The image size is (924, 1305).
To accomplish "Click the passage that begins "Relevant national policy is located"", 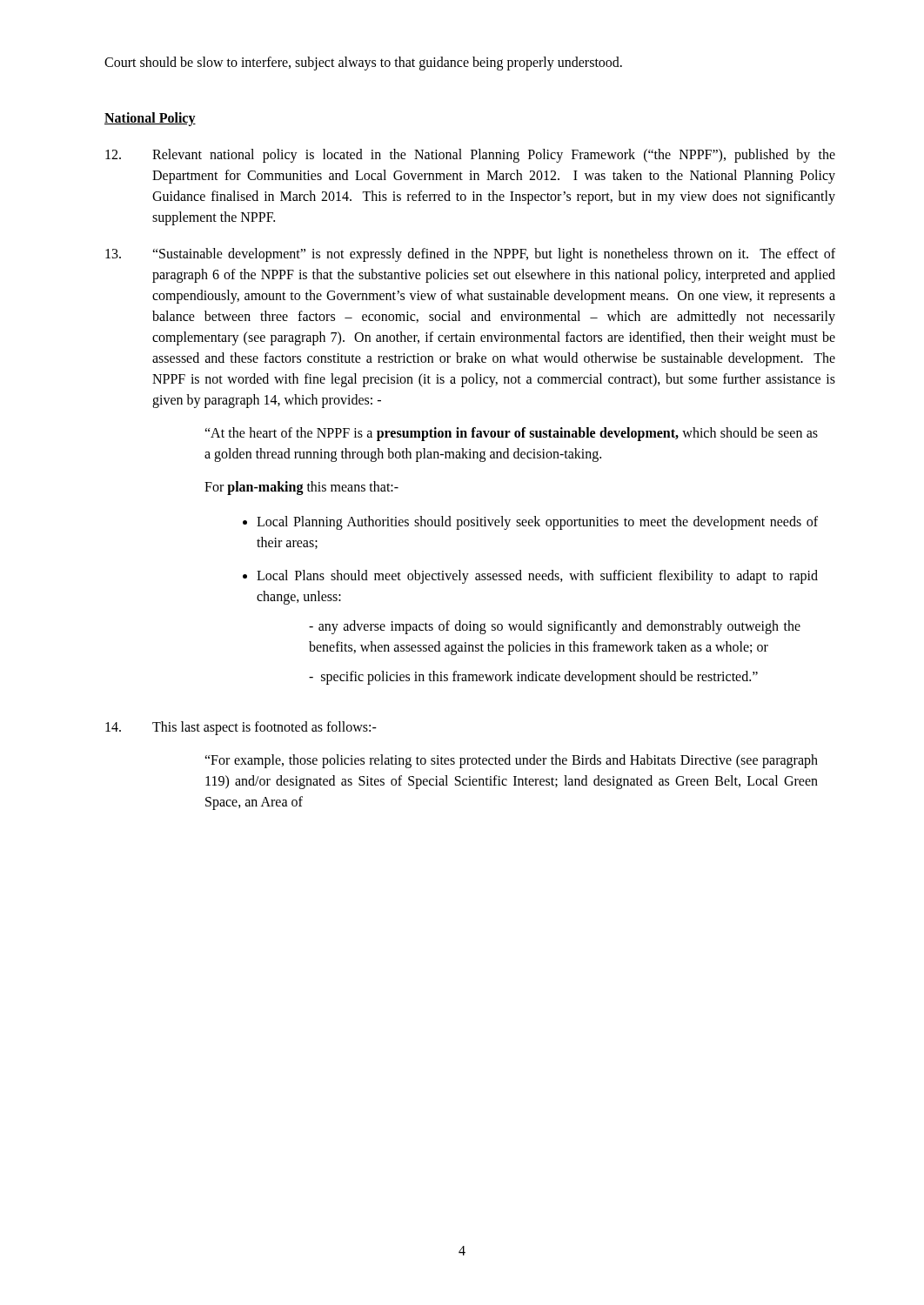I will 470,186.
